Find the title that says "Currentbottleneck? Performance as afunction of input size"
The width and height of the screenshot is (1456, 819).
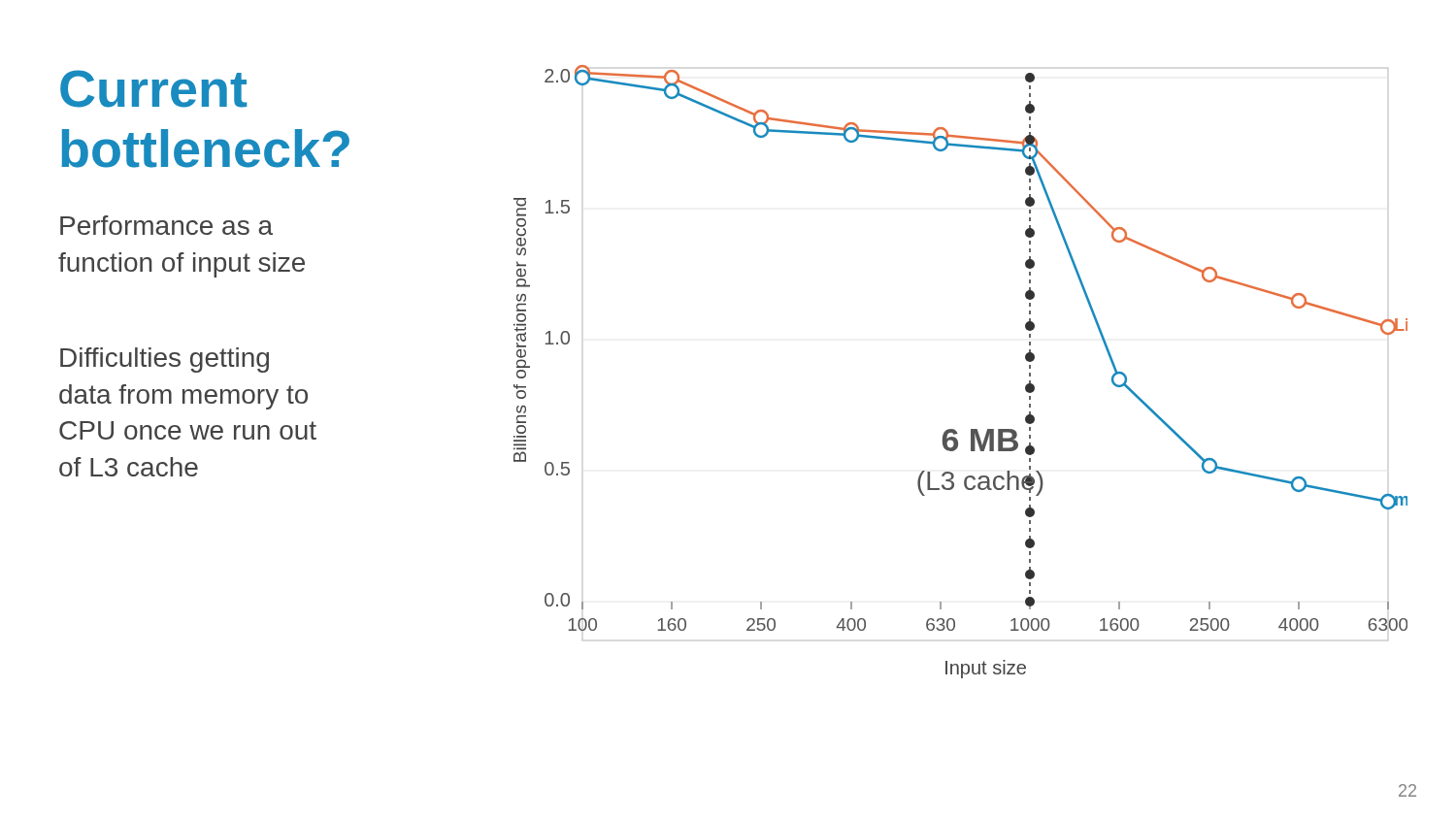[243, 272]
